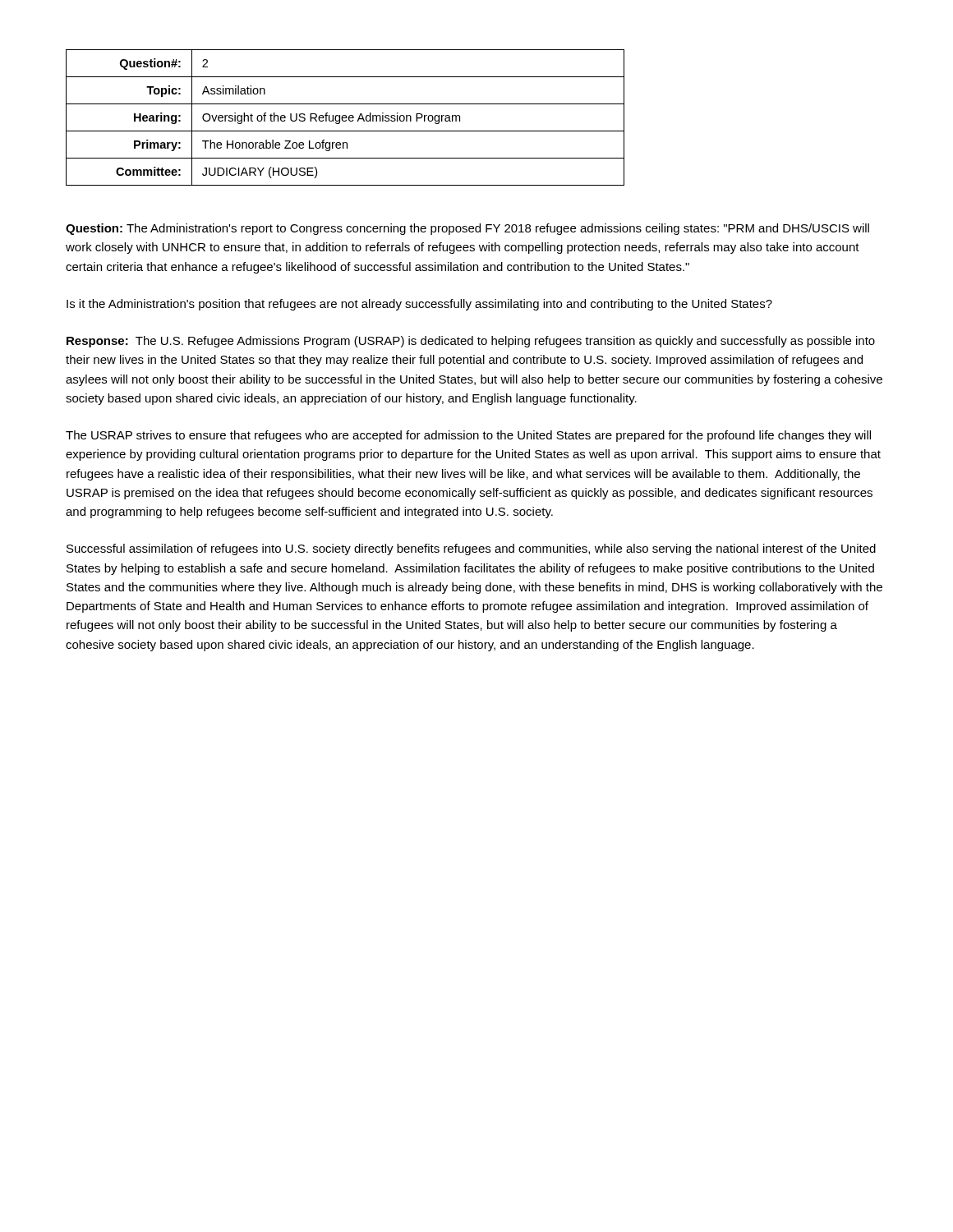Select the text block containing "Response: The U.S. Refugee Admissions Program"
This screenshot has width=953, height=1232.
[474, 369]
